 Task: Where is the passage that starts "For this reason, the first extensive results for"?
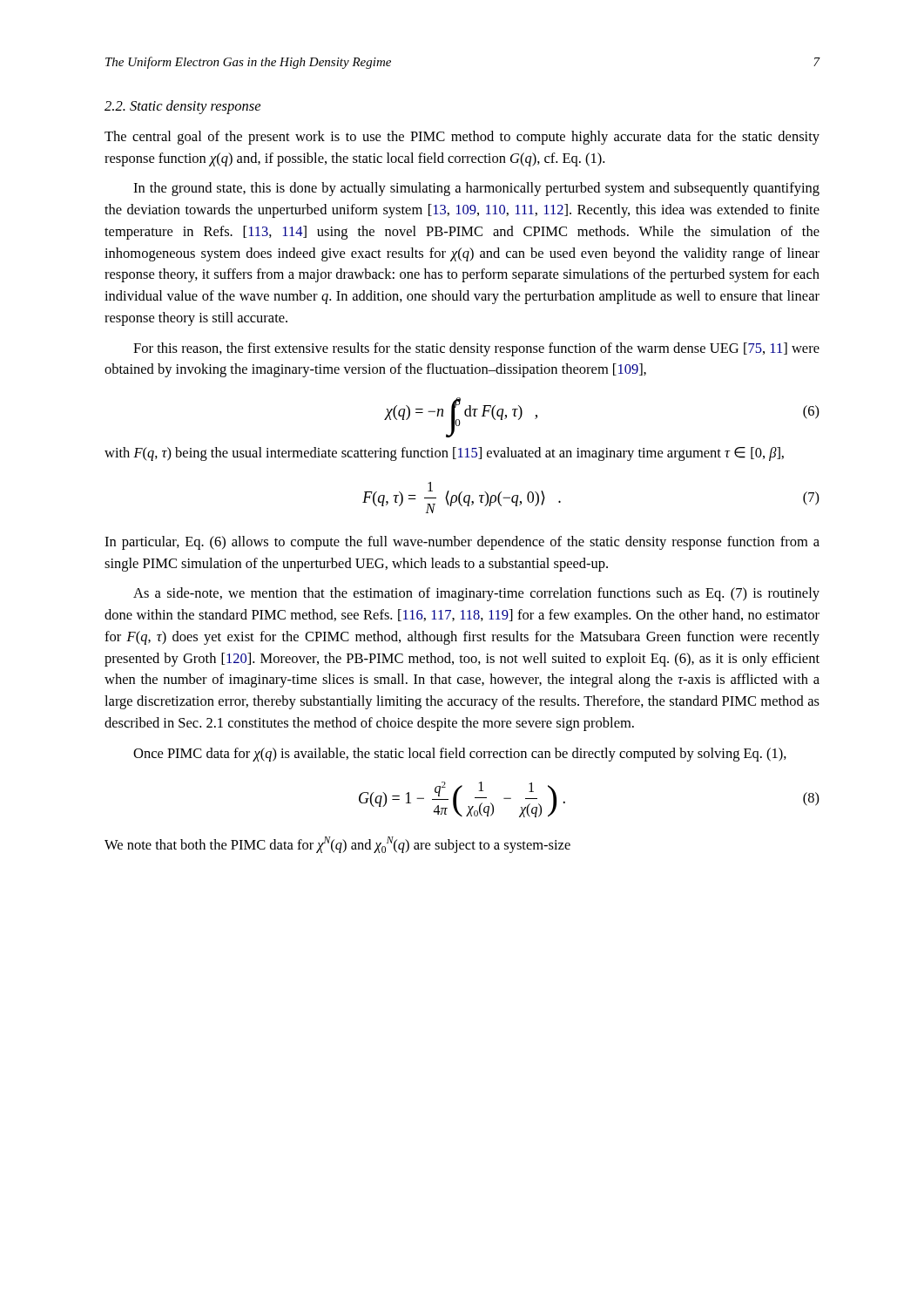(462, 358)
